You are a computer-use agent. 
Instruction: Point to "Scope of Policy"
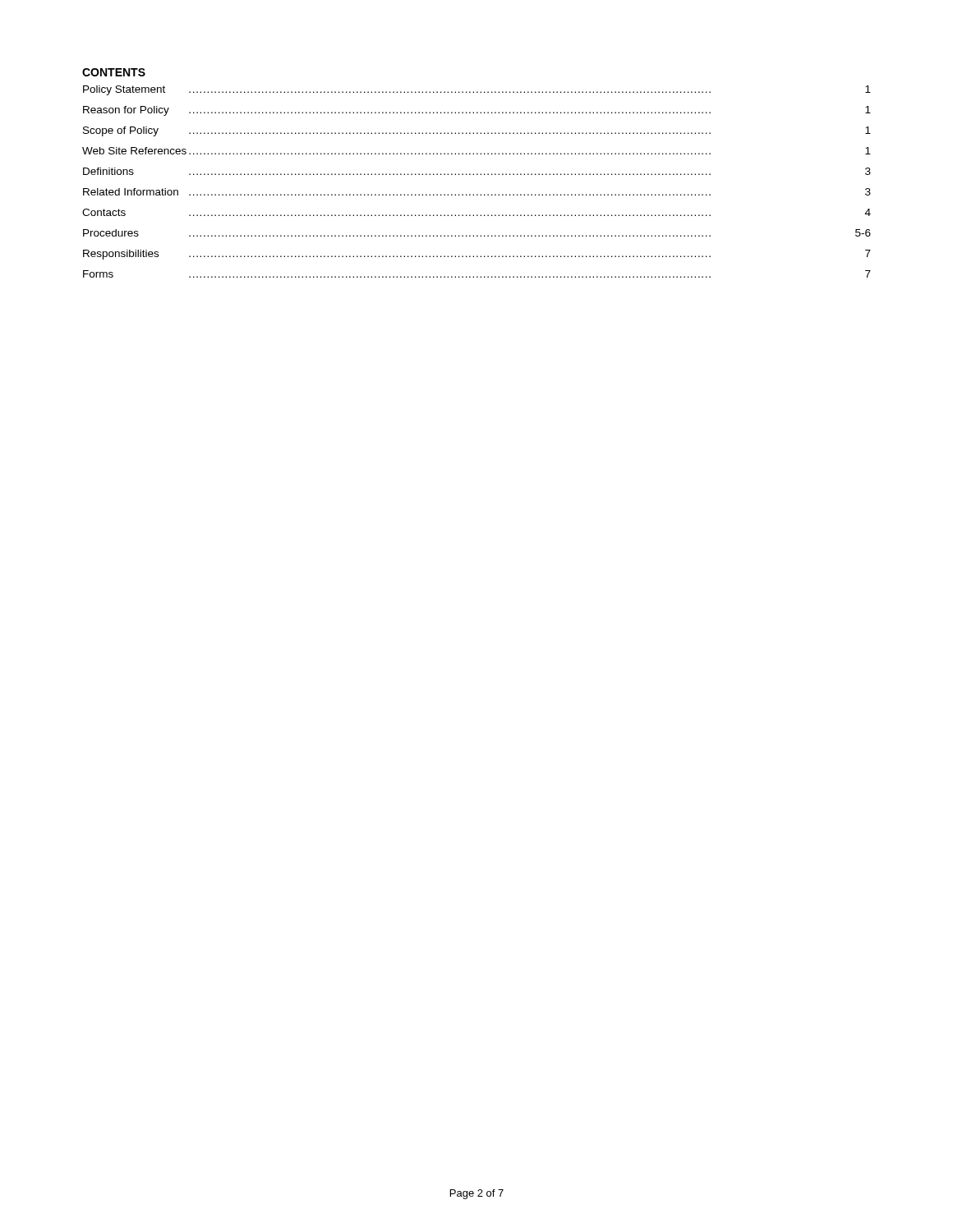(476, 130)
